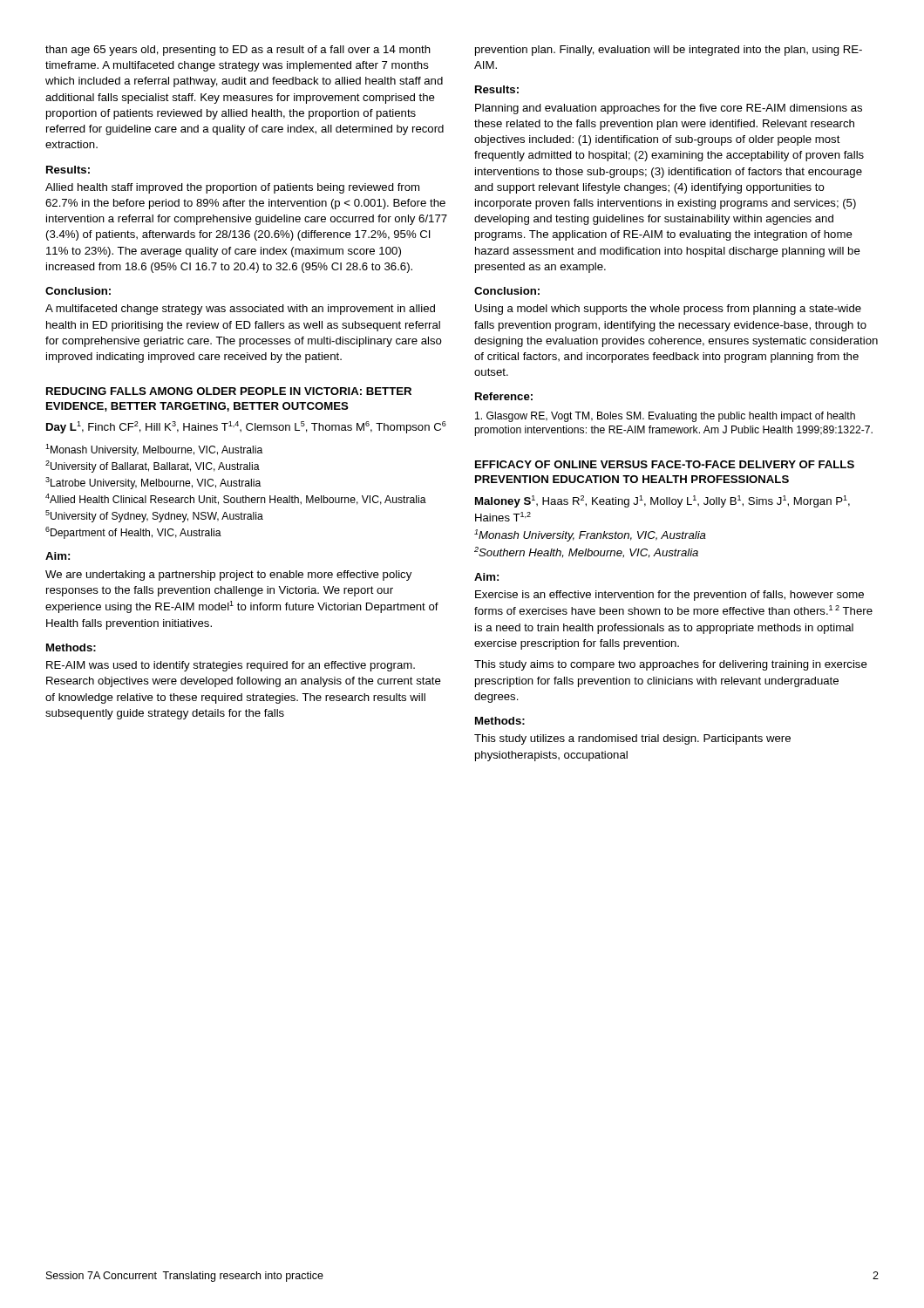Locate the block of text that opens with "1Monash University, Melbourne,"
924x1308 pixels.
(236, 490)
